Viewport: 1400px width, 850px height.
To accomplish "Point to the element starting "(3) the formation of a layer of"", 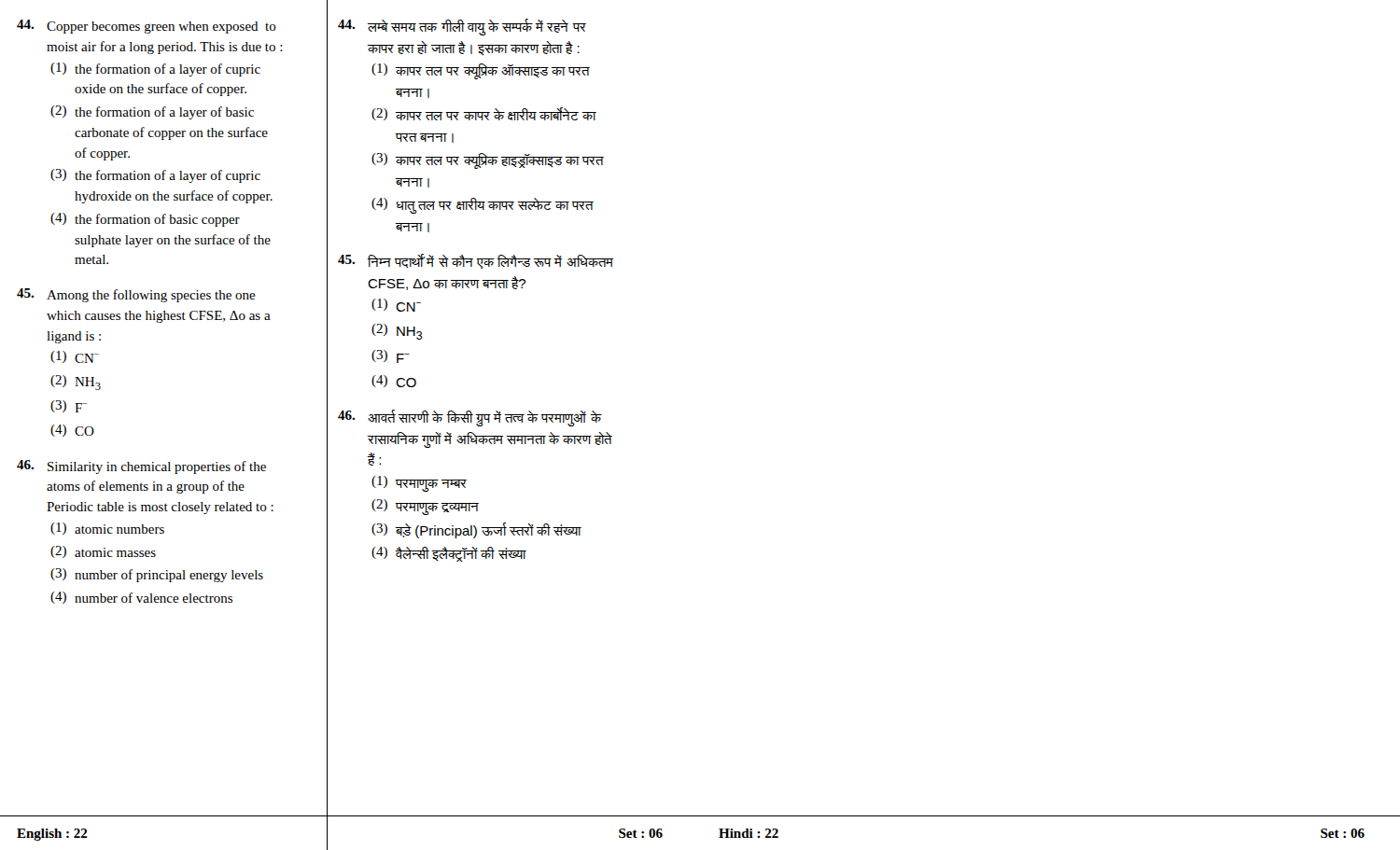I will coord(162,187).
